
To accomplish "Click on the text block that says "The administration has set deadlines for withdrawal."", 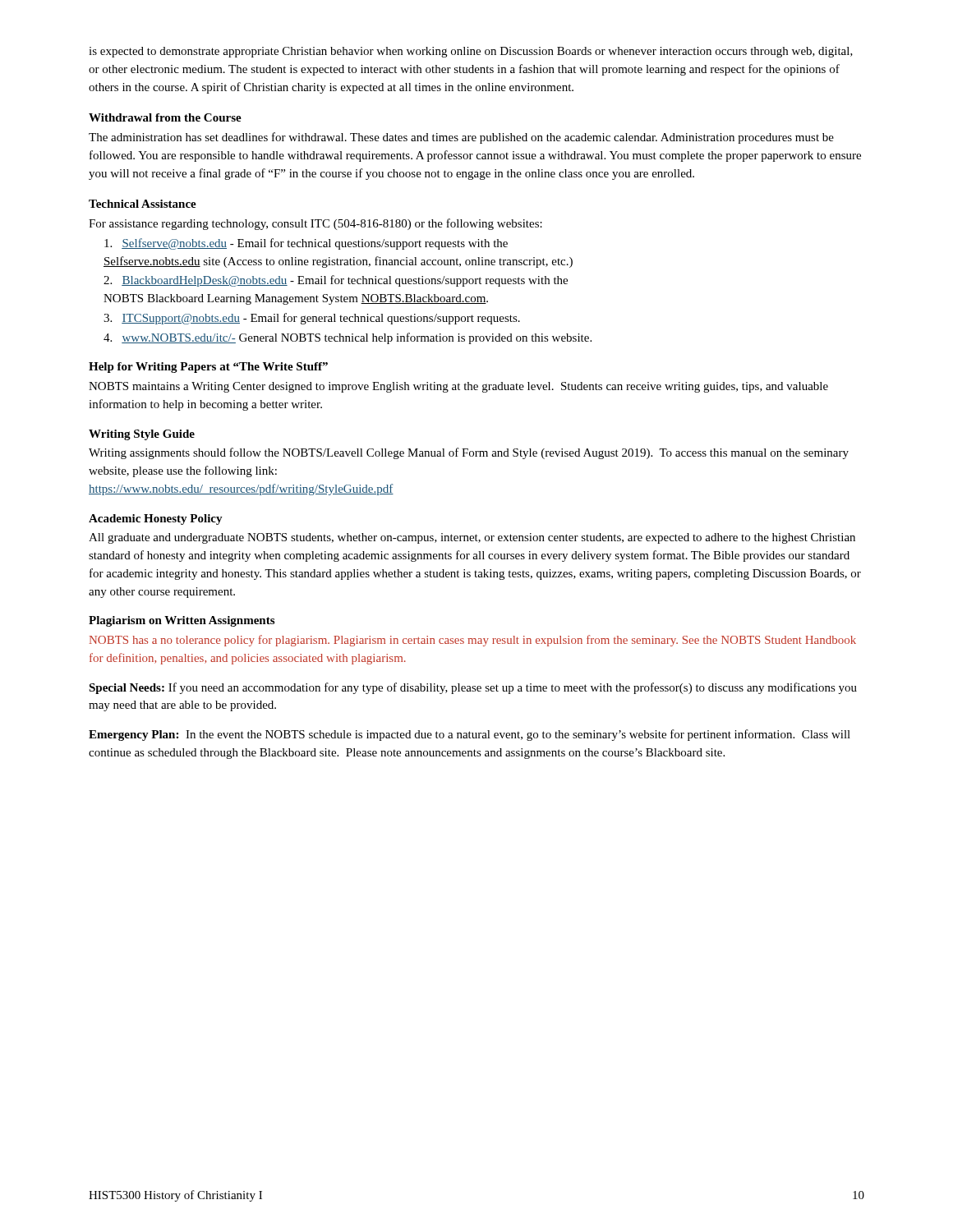I will (476, 156).
